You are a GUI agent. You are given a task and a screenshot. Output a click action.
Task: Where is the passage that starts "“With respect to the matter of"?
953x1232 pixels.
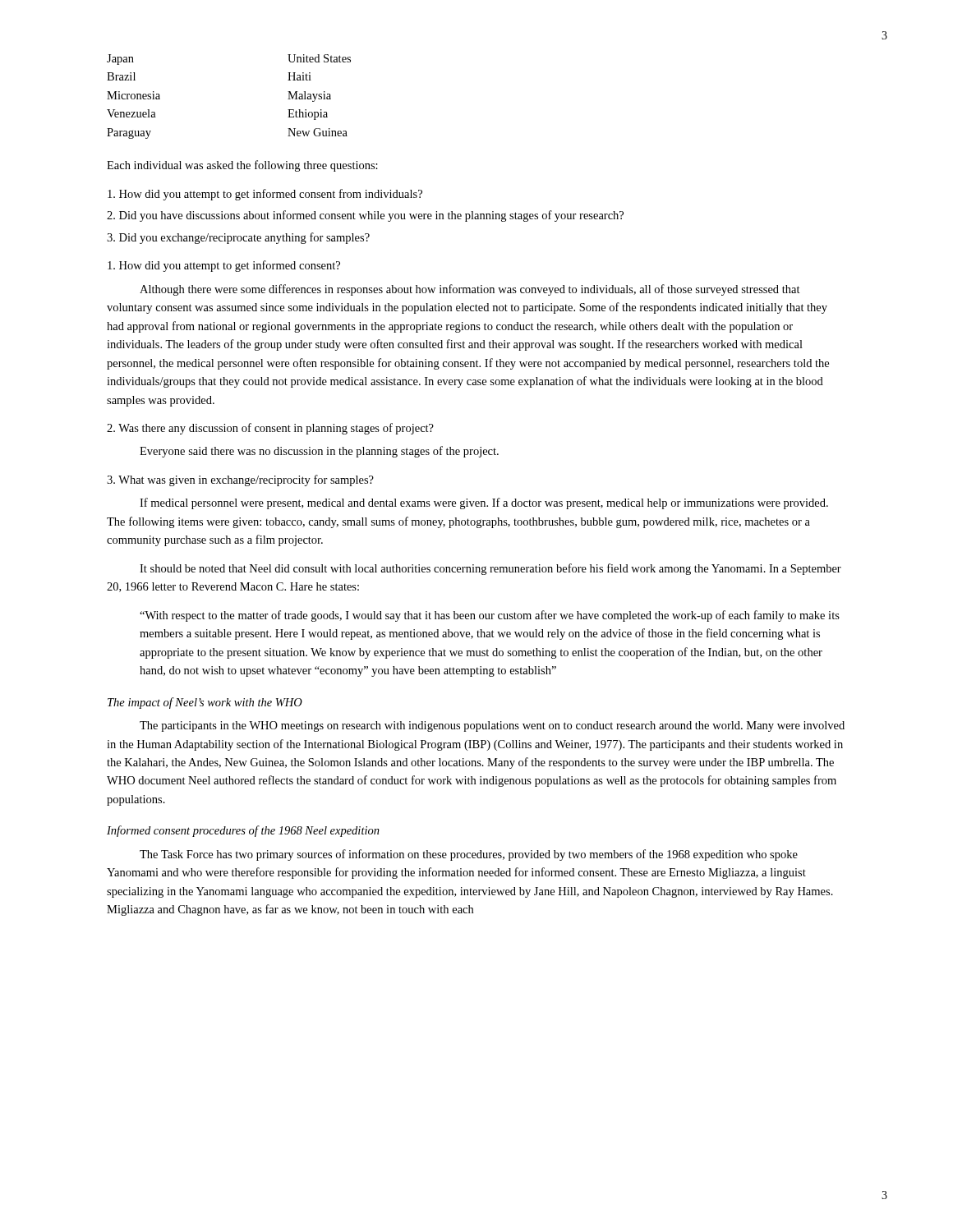point(490,643)
